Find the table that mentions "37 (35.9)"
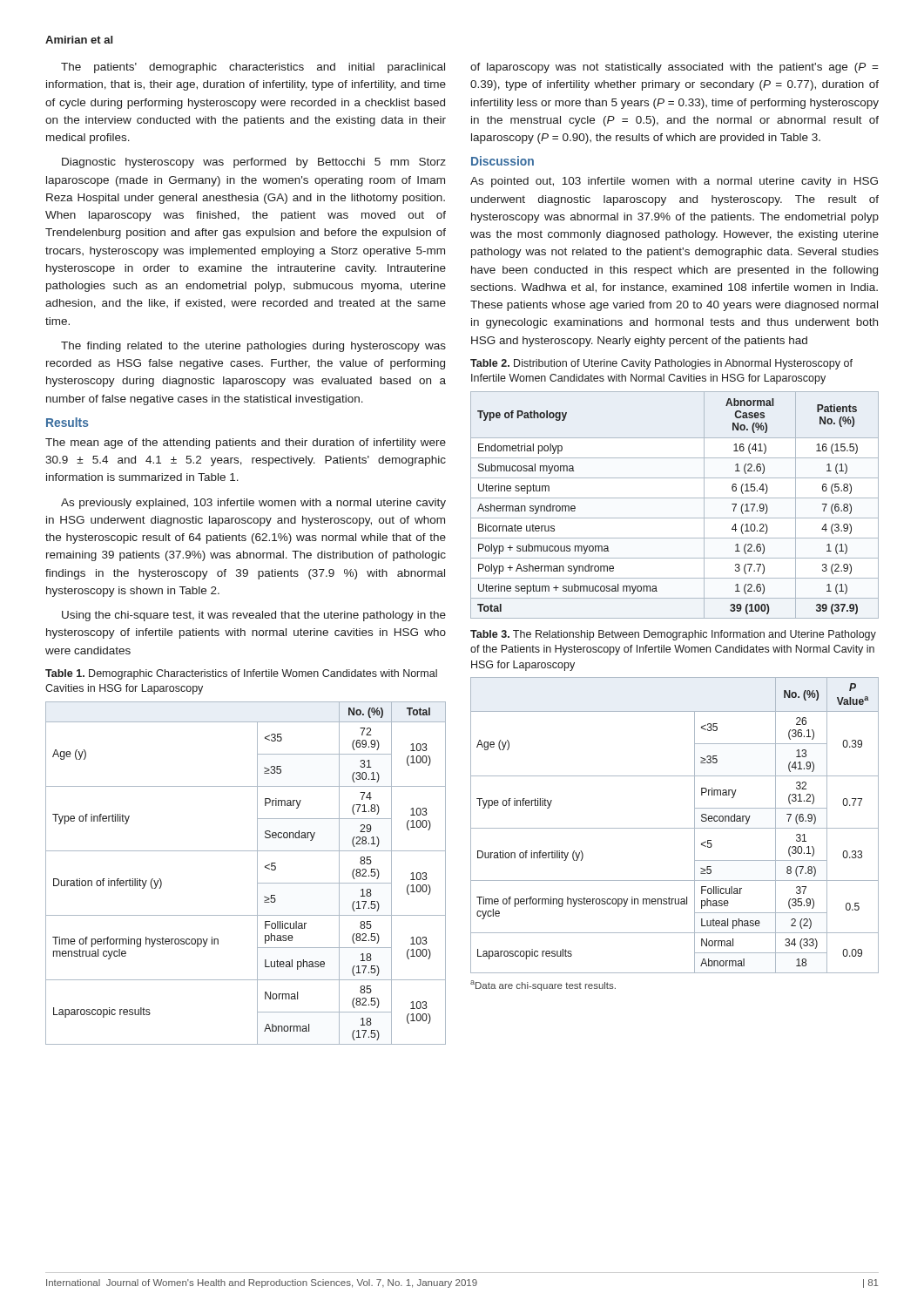This screenshot has width=924, height=1307. (675, 825)
